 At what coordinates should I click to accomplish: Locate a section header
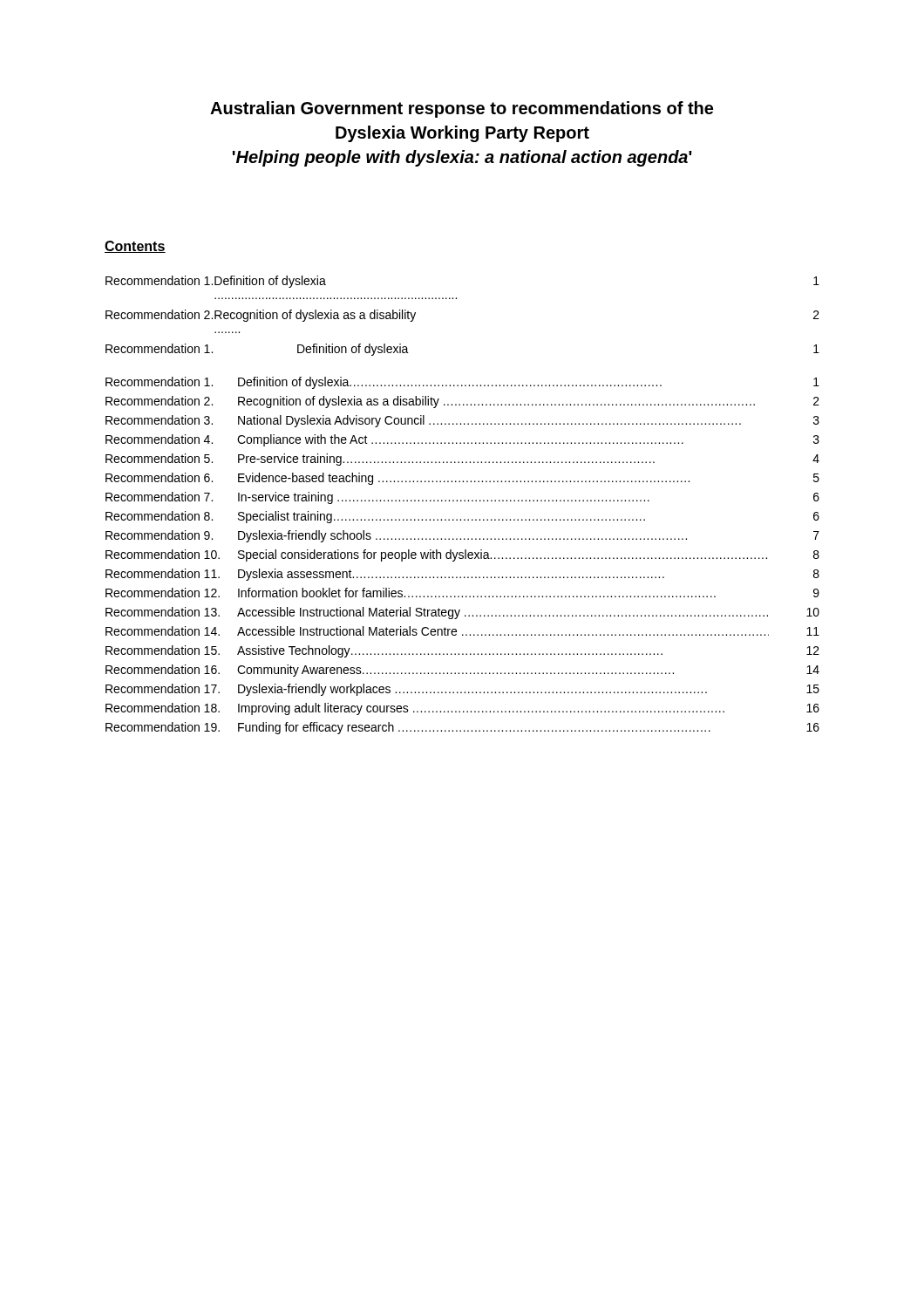(135, 246)
